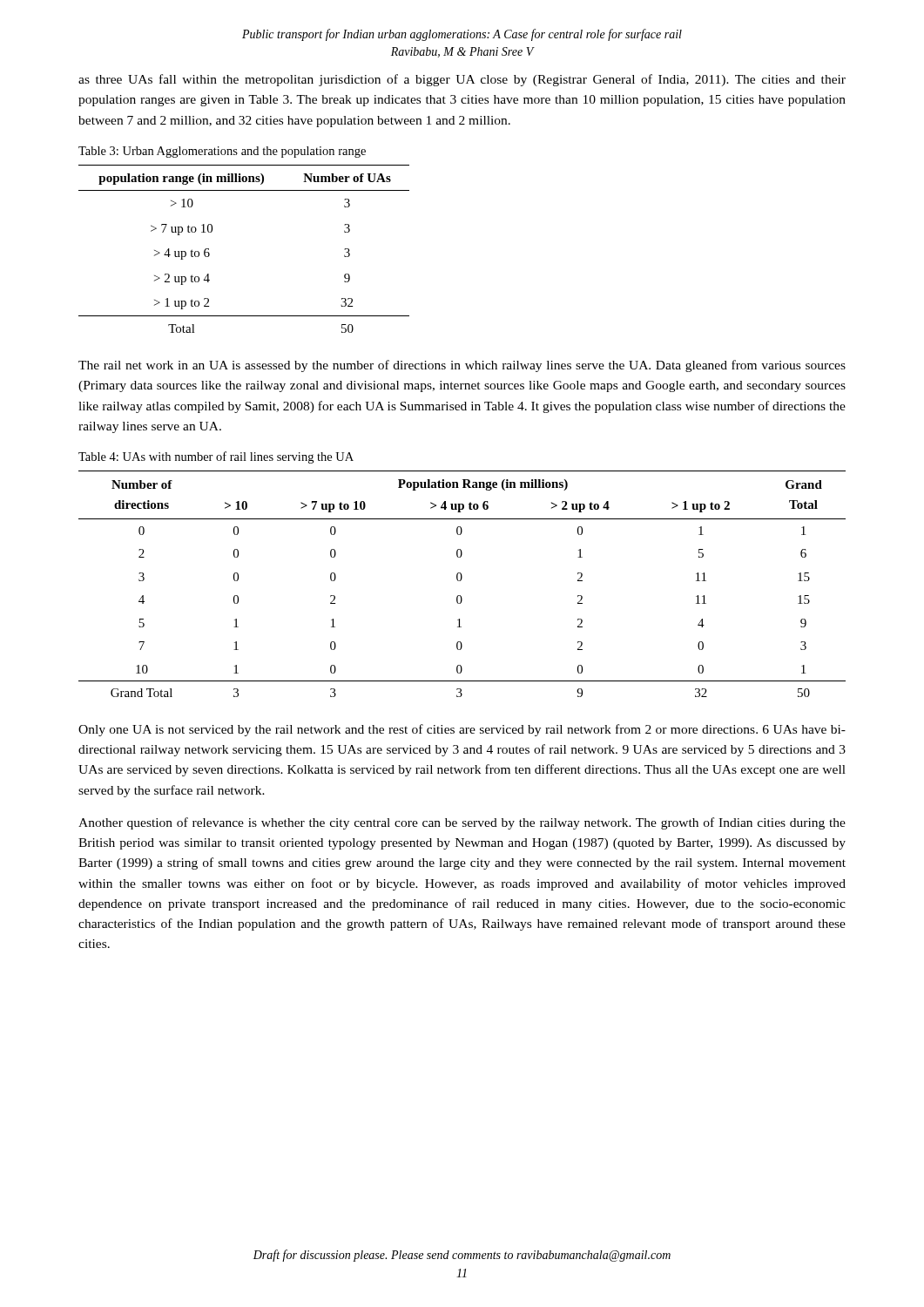The image size is (924, 1307).
Task: Select the element starting "The rail net work in an UA"
Action: click(x=462, y=395)
